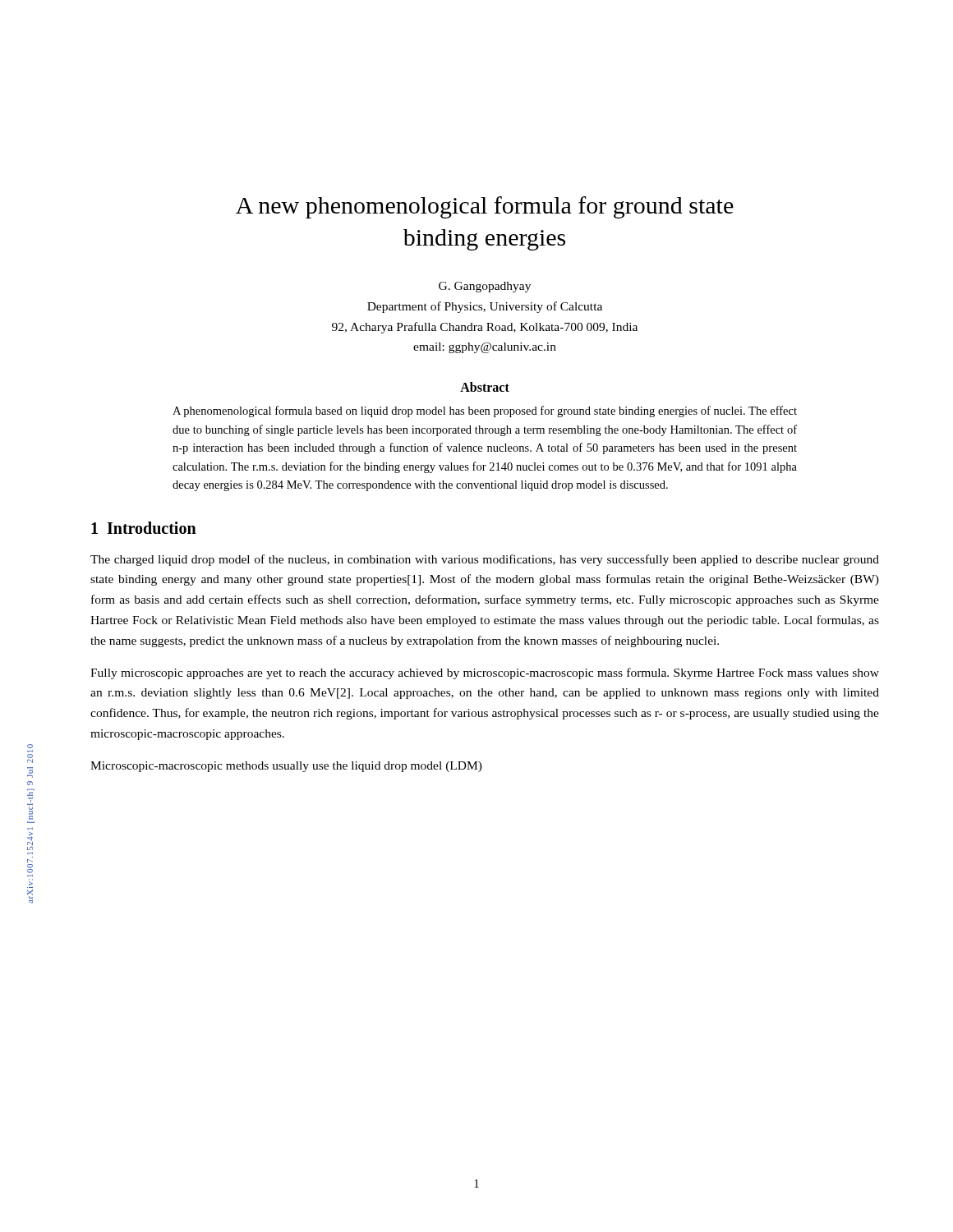953x1232 pixels.
Task: Click the title
Action: coord(485,221)
